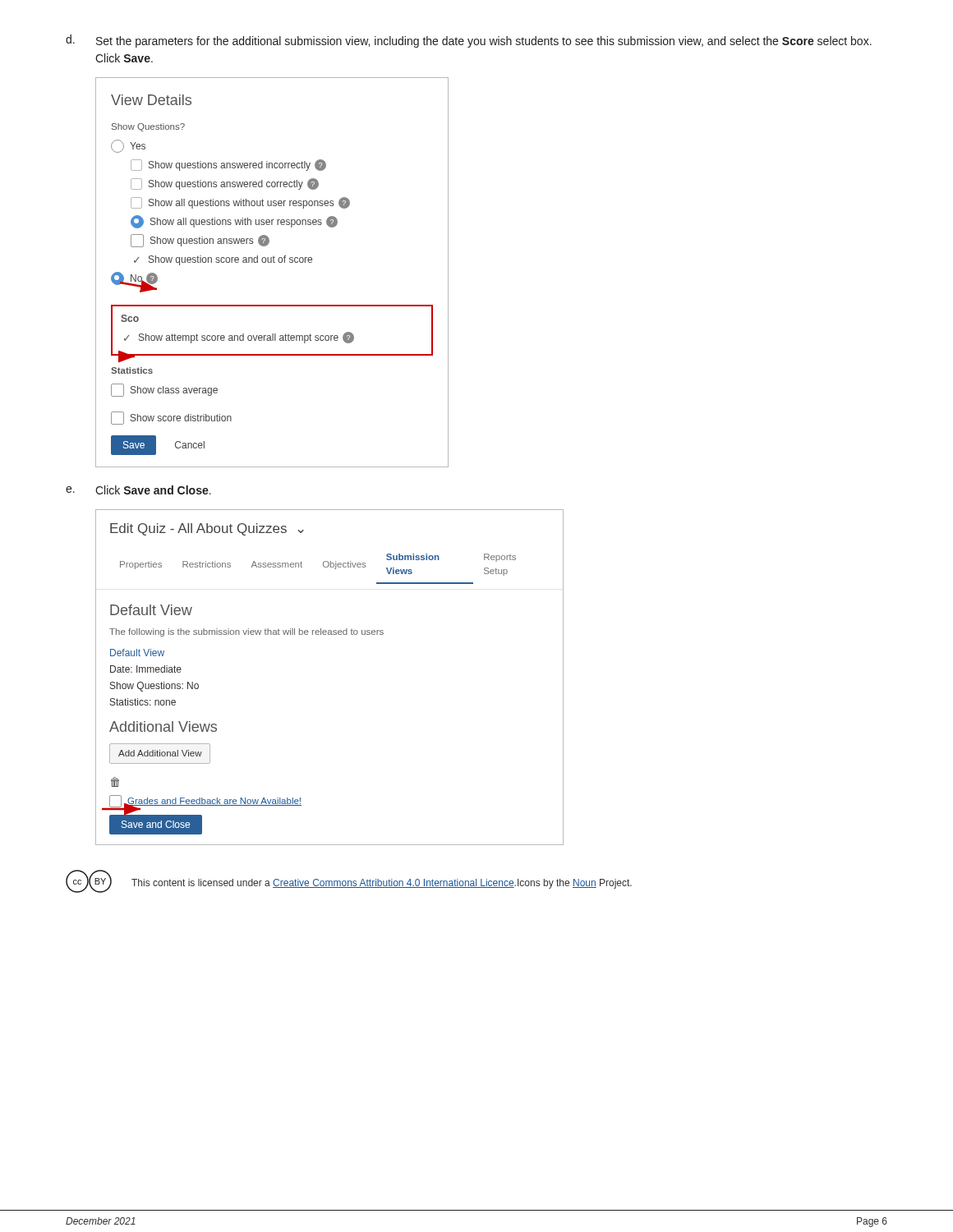Screen dimensions: 1232x953
Task: Locate the logo
Action: [x=94, y=883]
